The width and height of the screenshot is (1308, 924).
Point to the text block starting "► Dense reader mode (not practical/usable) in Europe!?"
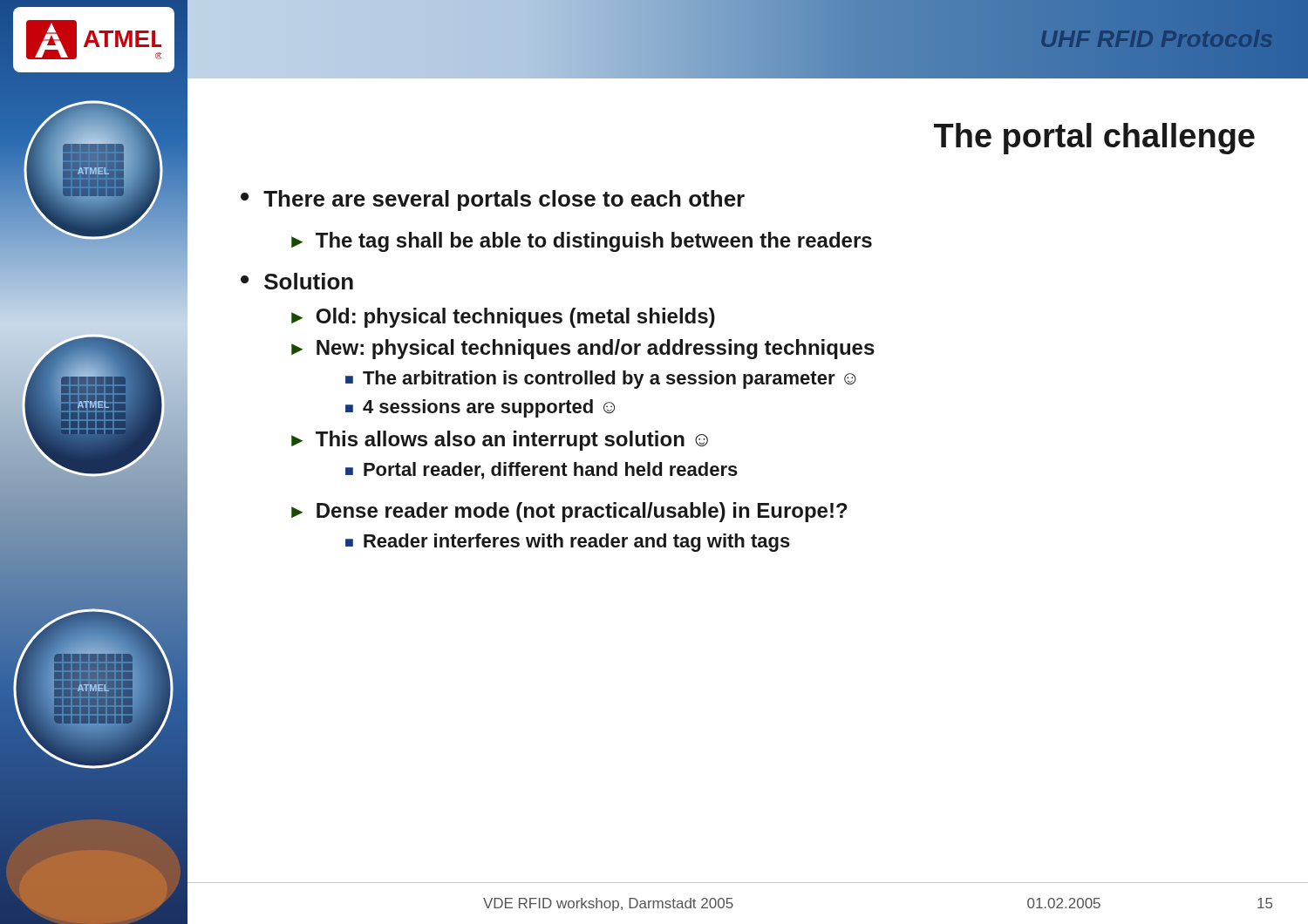pos(568,511)
